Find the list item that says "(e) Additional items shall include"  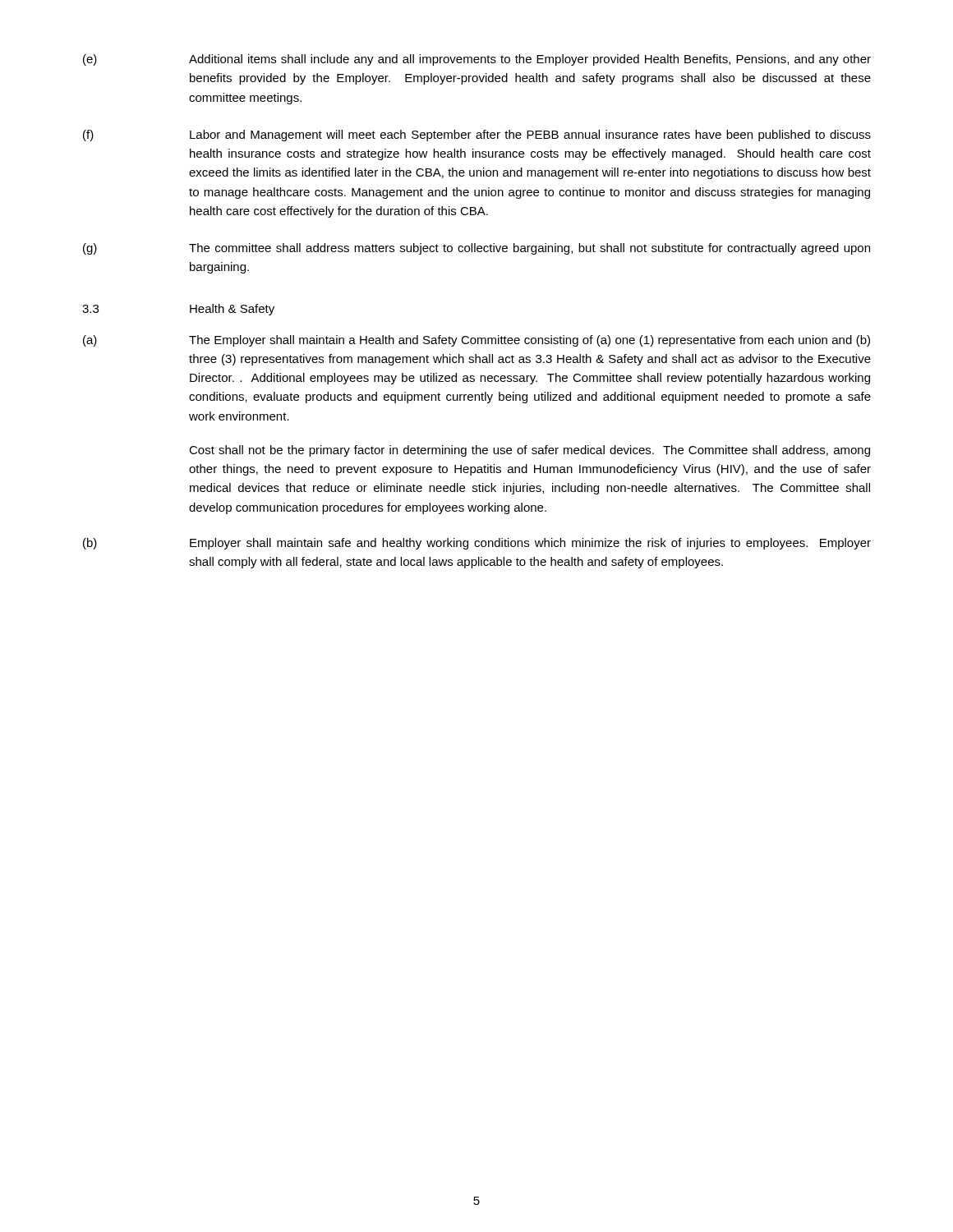(476, 78)
